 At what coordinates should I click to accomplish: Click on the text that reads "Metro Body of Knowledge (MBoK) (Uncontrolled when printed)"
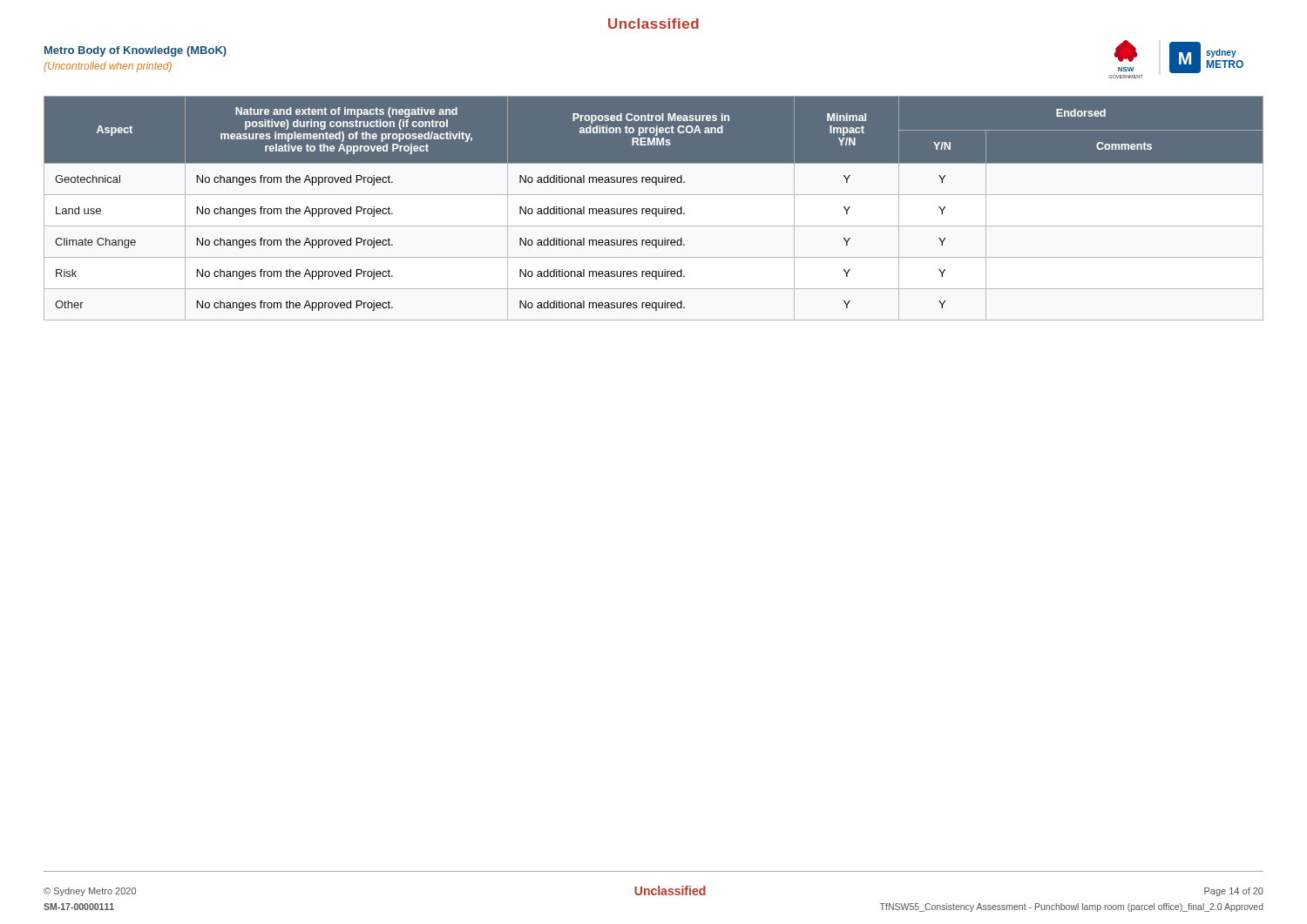[135, 58]
